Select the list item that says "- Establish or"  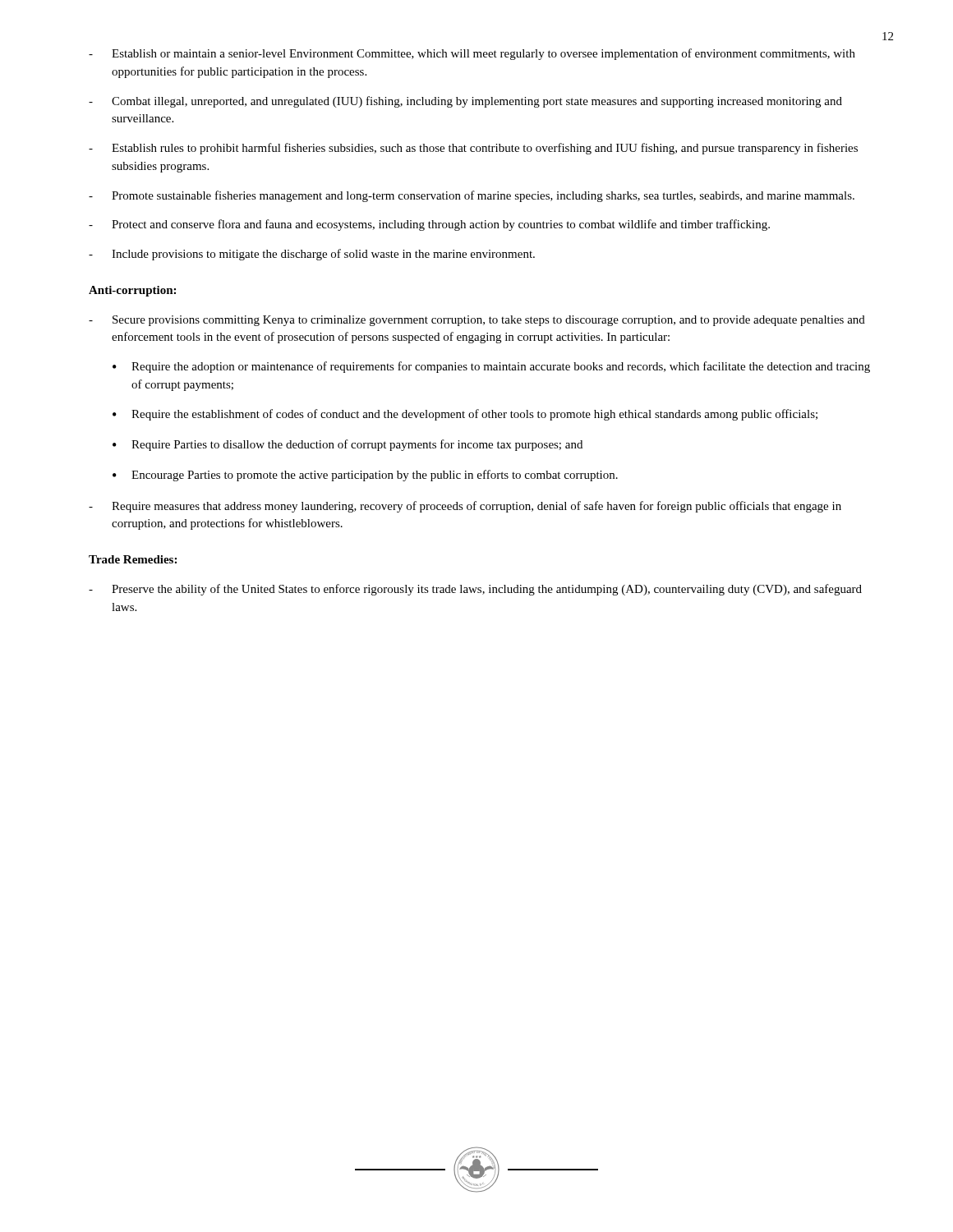pyautogui.click(x=484, y=63)
